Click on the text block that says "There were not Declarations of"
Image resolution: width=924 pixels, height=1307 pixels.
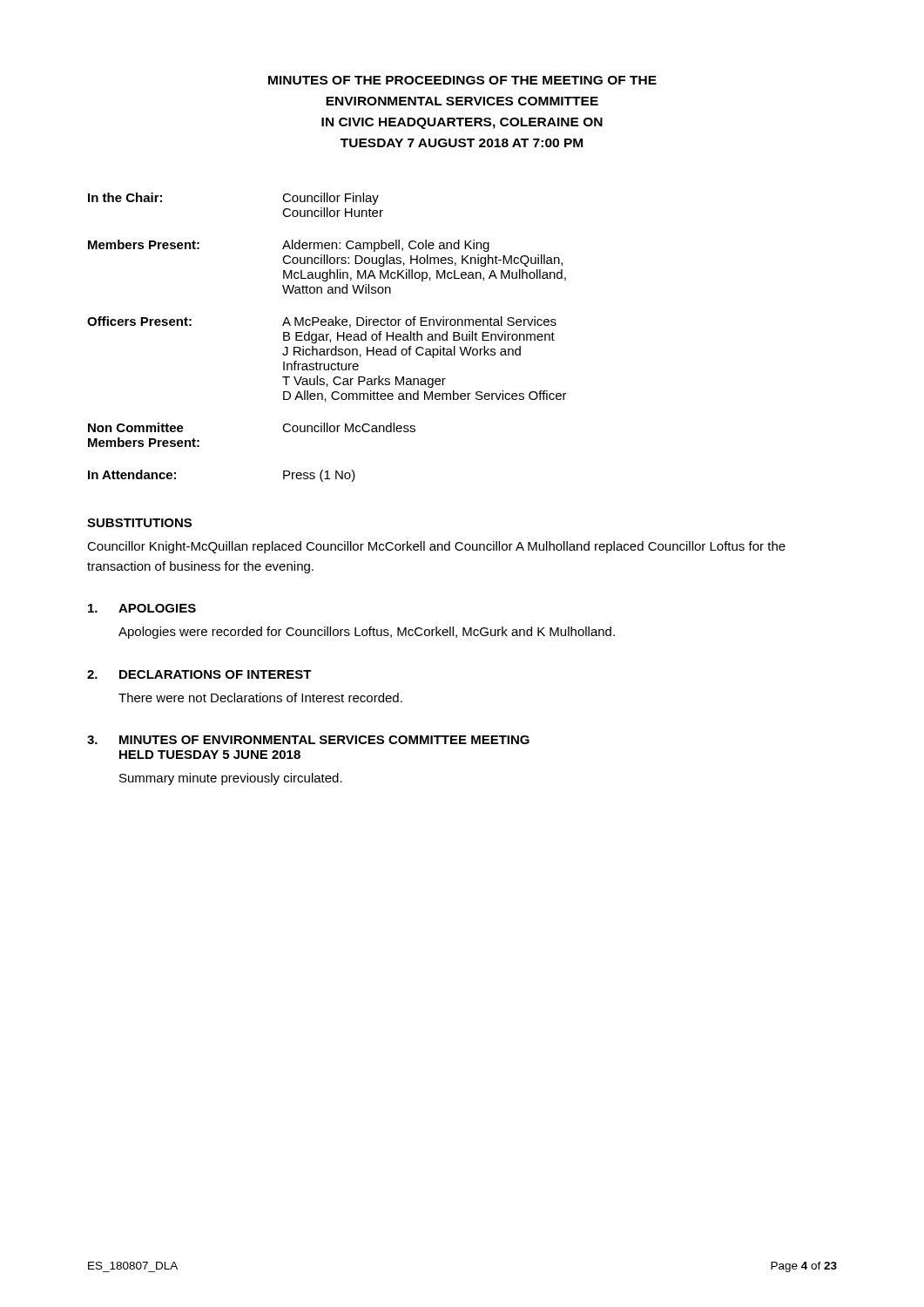point(261,697)
